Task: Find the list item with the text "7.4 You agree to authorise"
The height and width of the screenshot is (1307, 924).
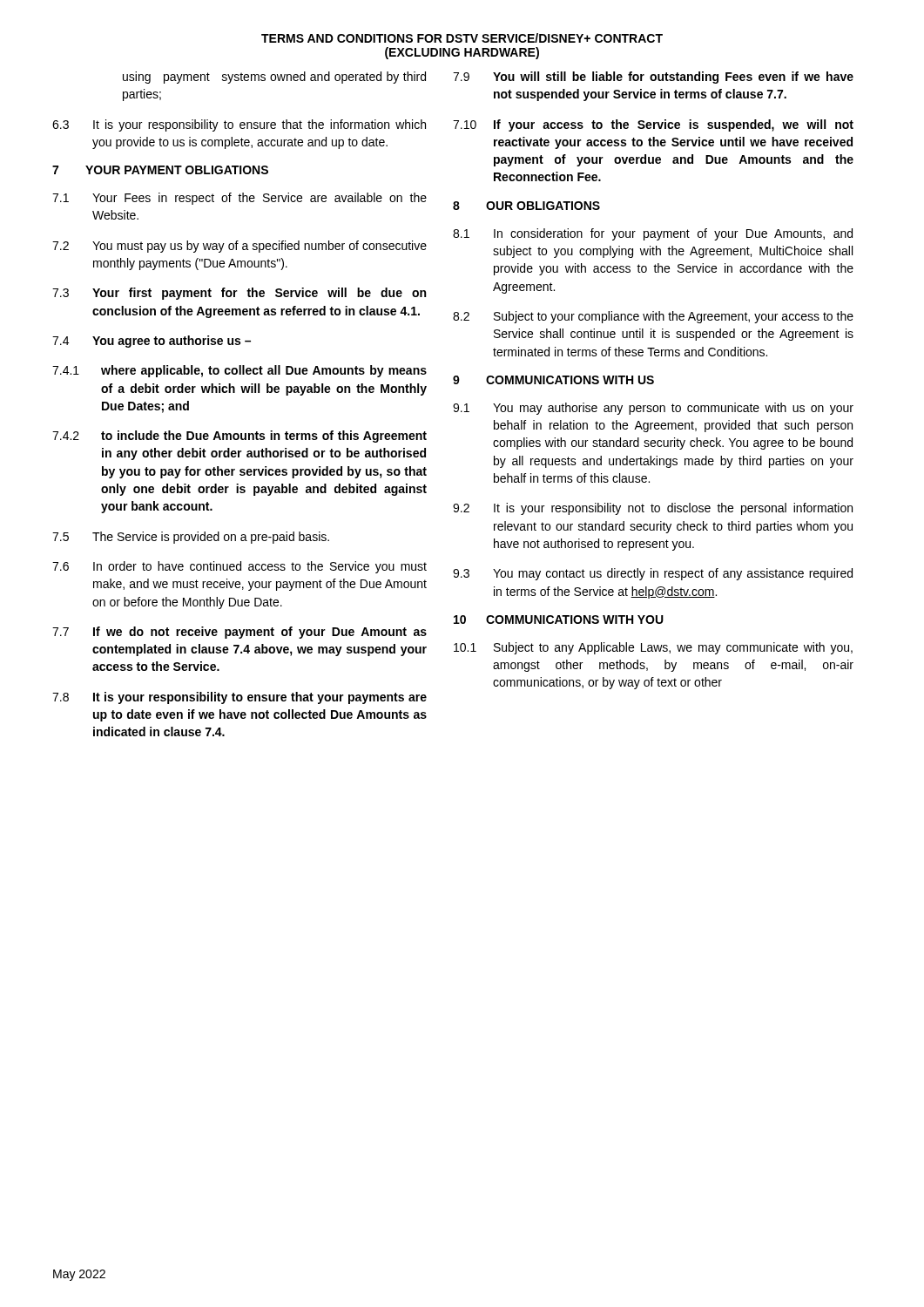Action: 240,341
